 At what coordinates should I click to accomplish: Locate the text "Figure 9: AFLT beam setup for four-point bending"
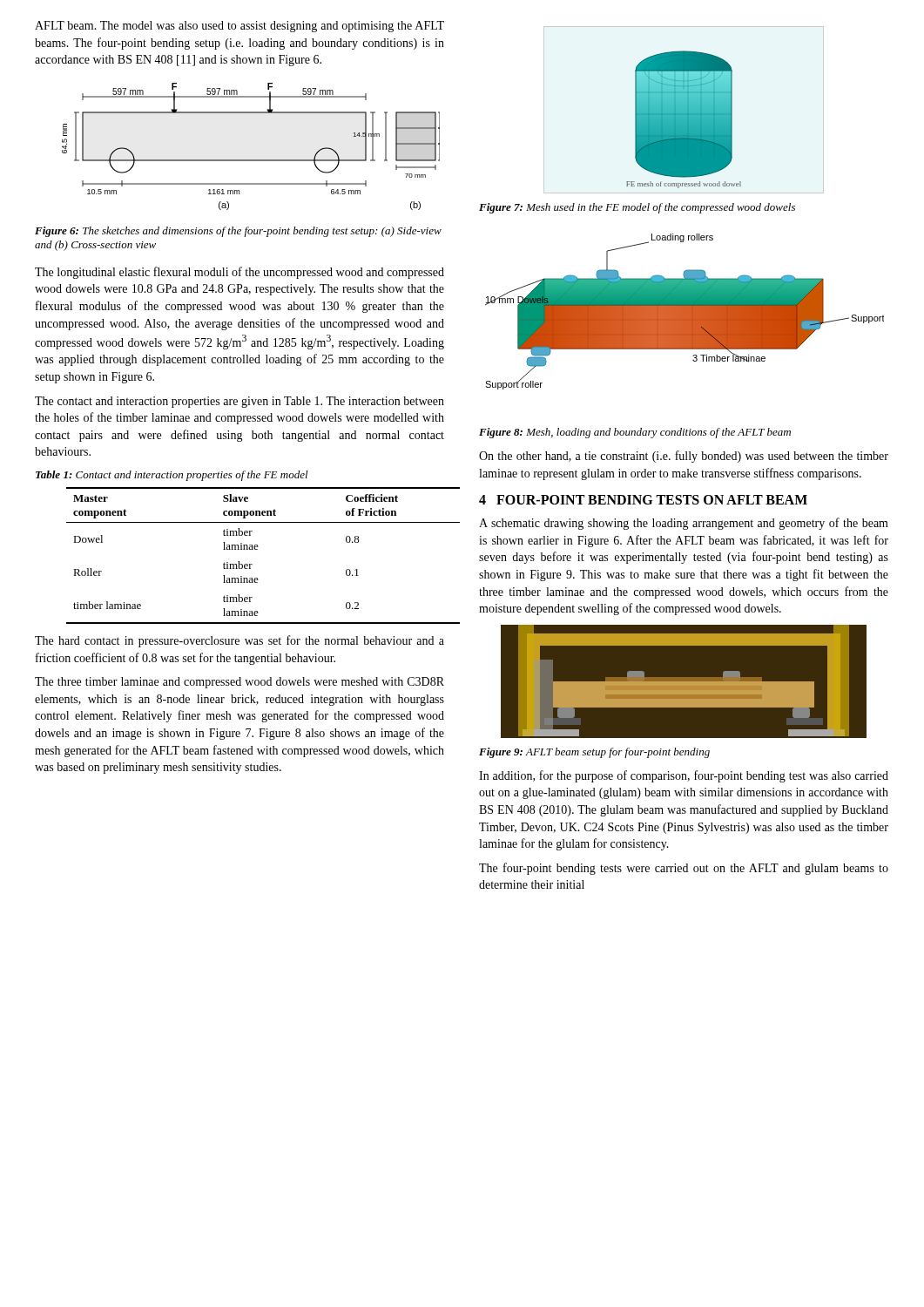click(594, 751)
